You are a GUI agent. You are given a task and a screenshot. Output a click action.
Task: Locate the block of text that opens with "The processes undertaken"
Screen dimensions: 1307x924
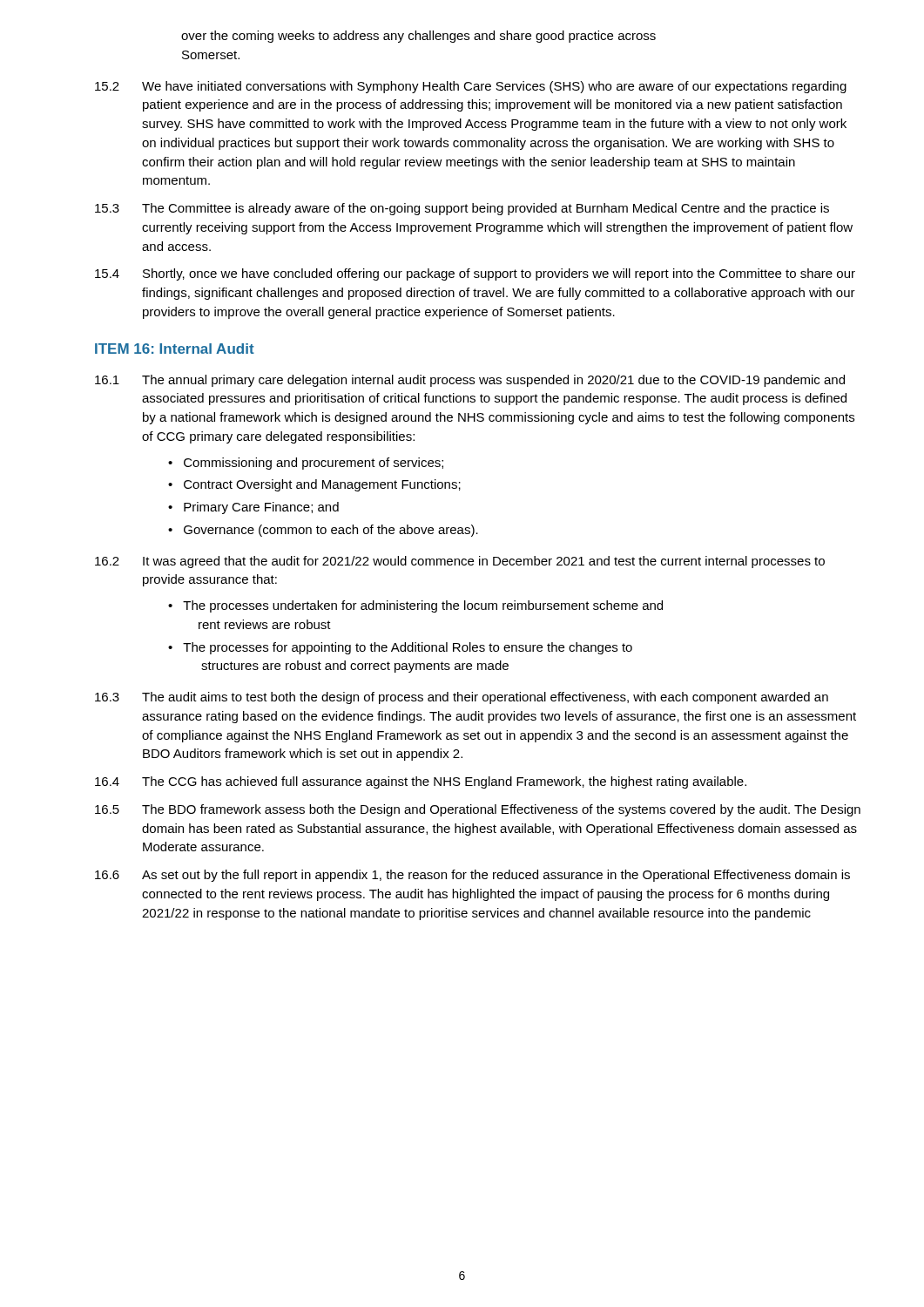coord(423,615)
